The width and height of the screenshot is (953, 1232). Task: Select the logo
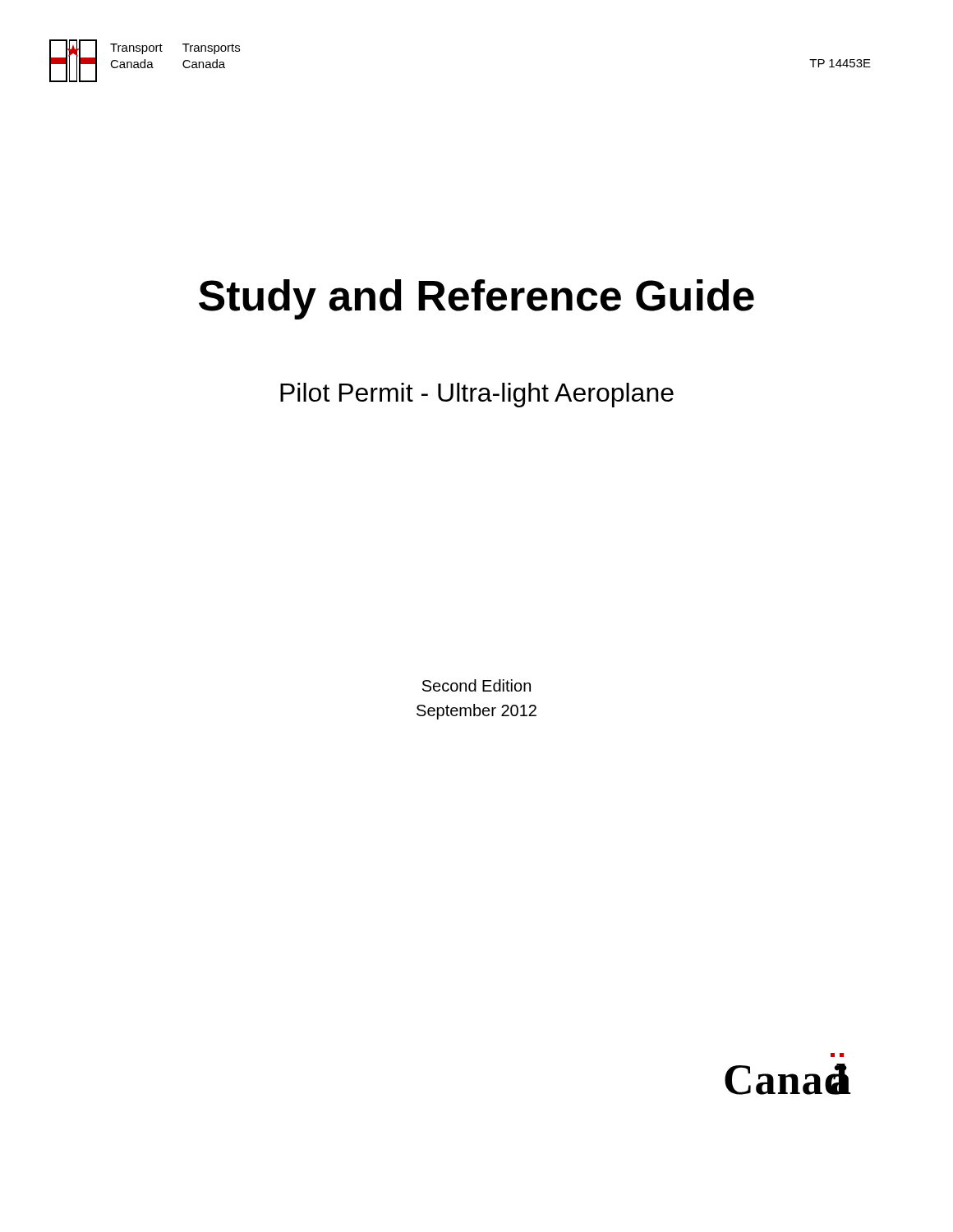[797, 1080]
